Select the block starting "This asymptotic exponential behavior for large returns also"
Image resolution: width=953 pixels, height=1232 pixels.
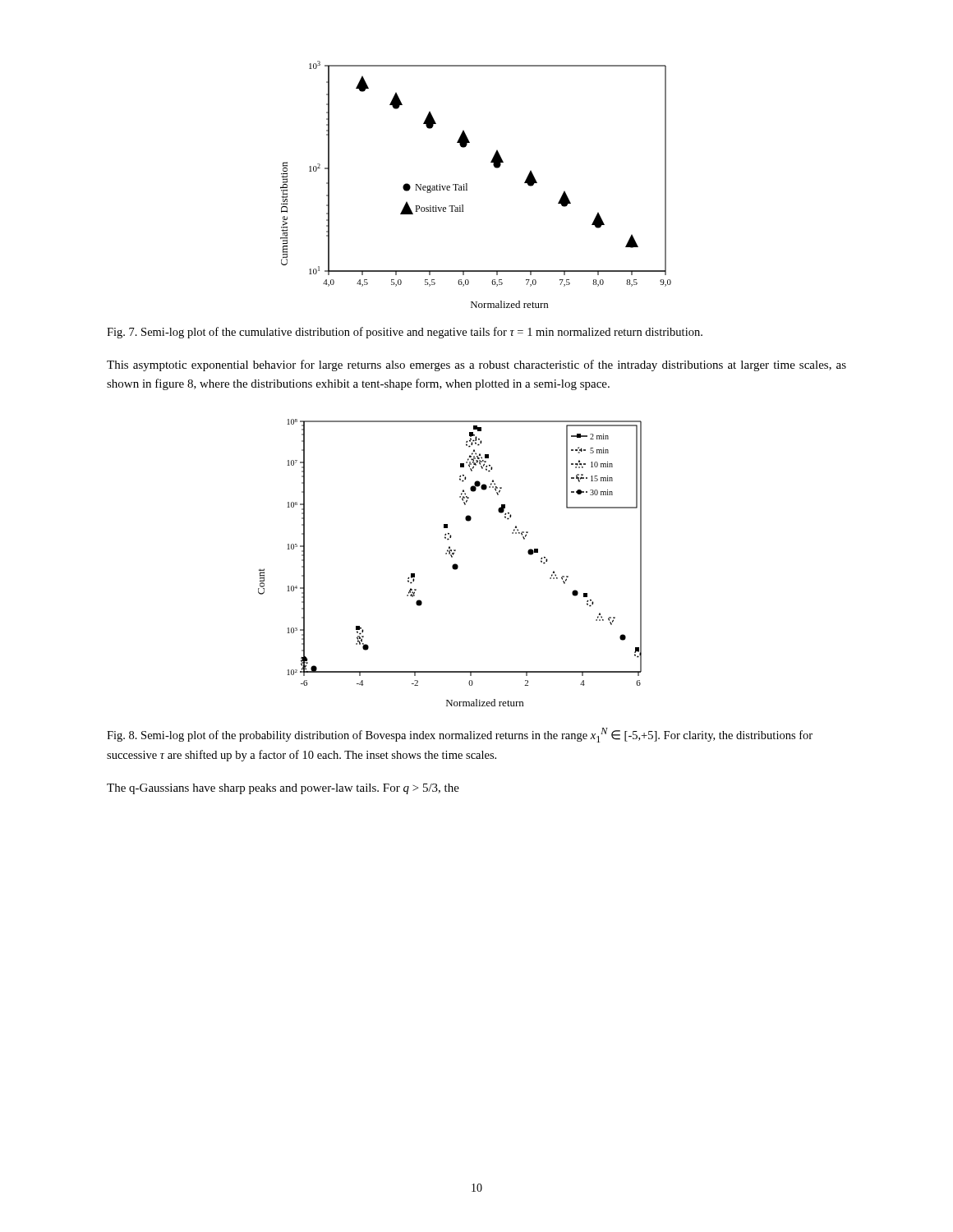(x=476, y=374)
